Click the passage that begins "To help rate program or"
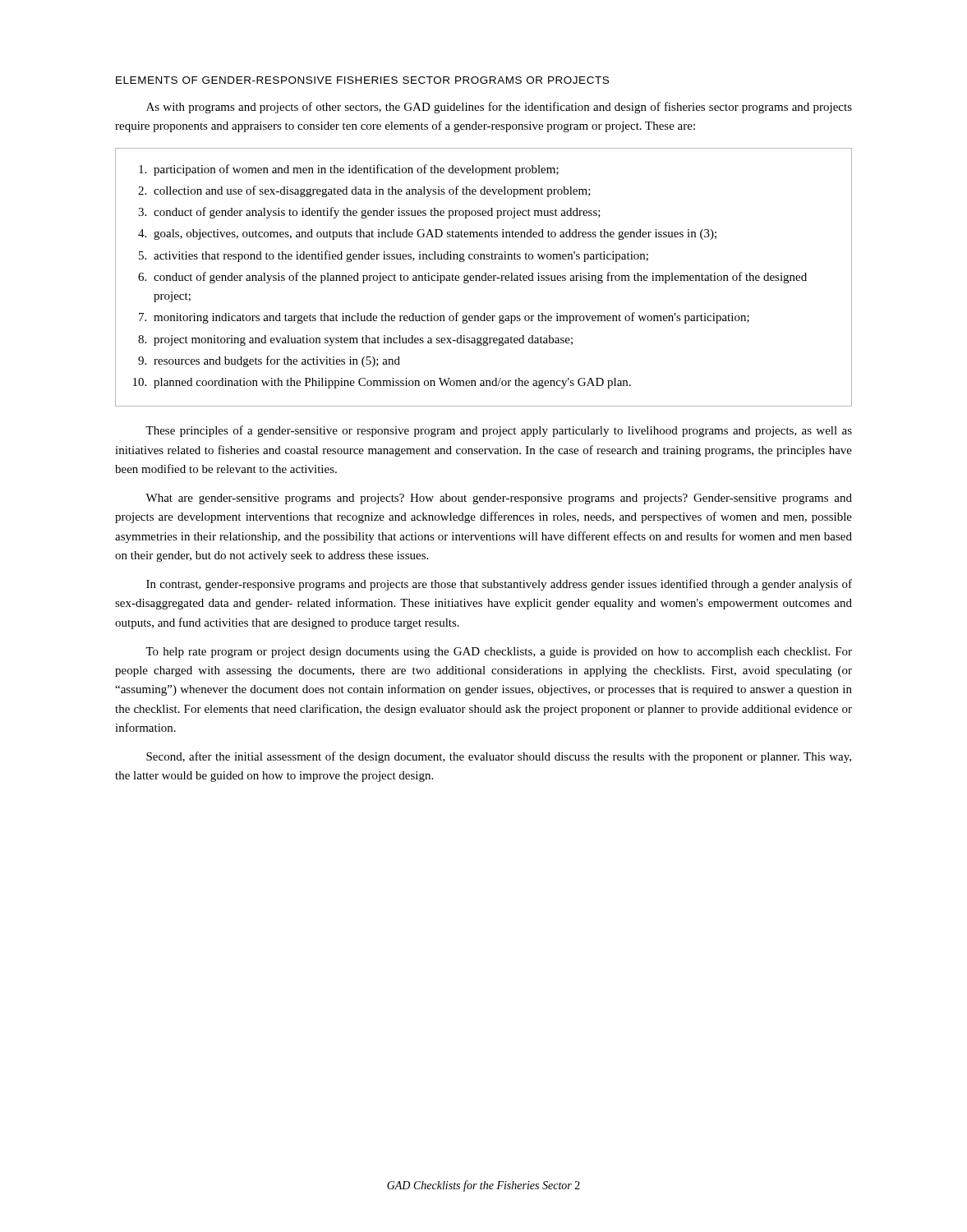The width and height of the screenshot is (967, 1232). 484,690
